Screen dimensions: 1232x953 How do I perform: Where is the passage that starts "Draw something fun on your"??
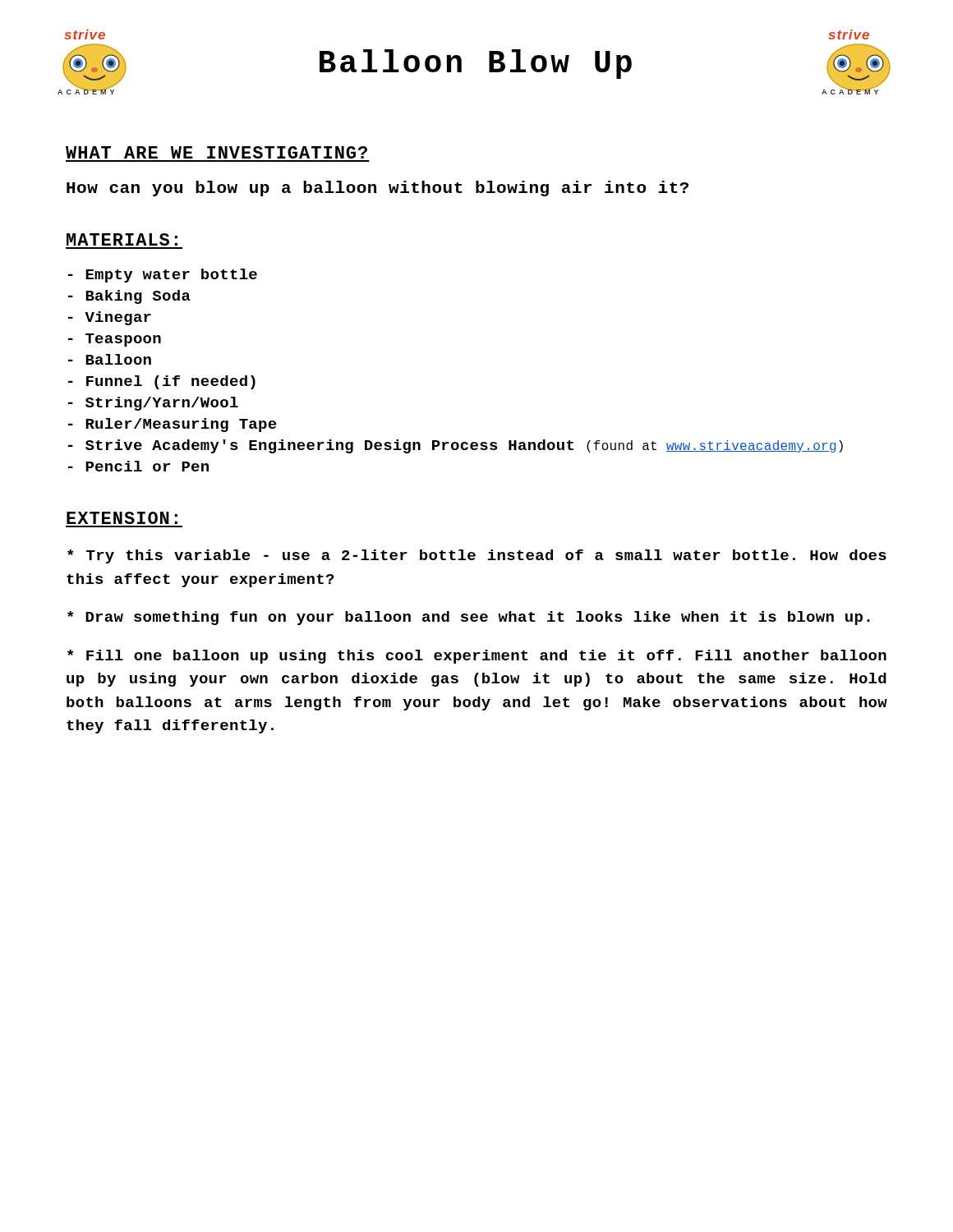coord(470,618)
